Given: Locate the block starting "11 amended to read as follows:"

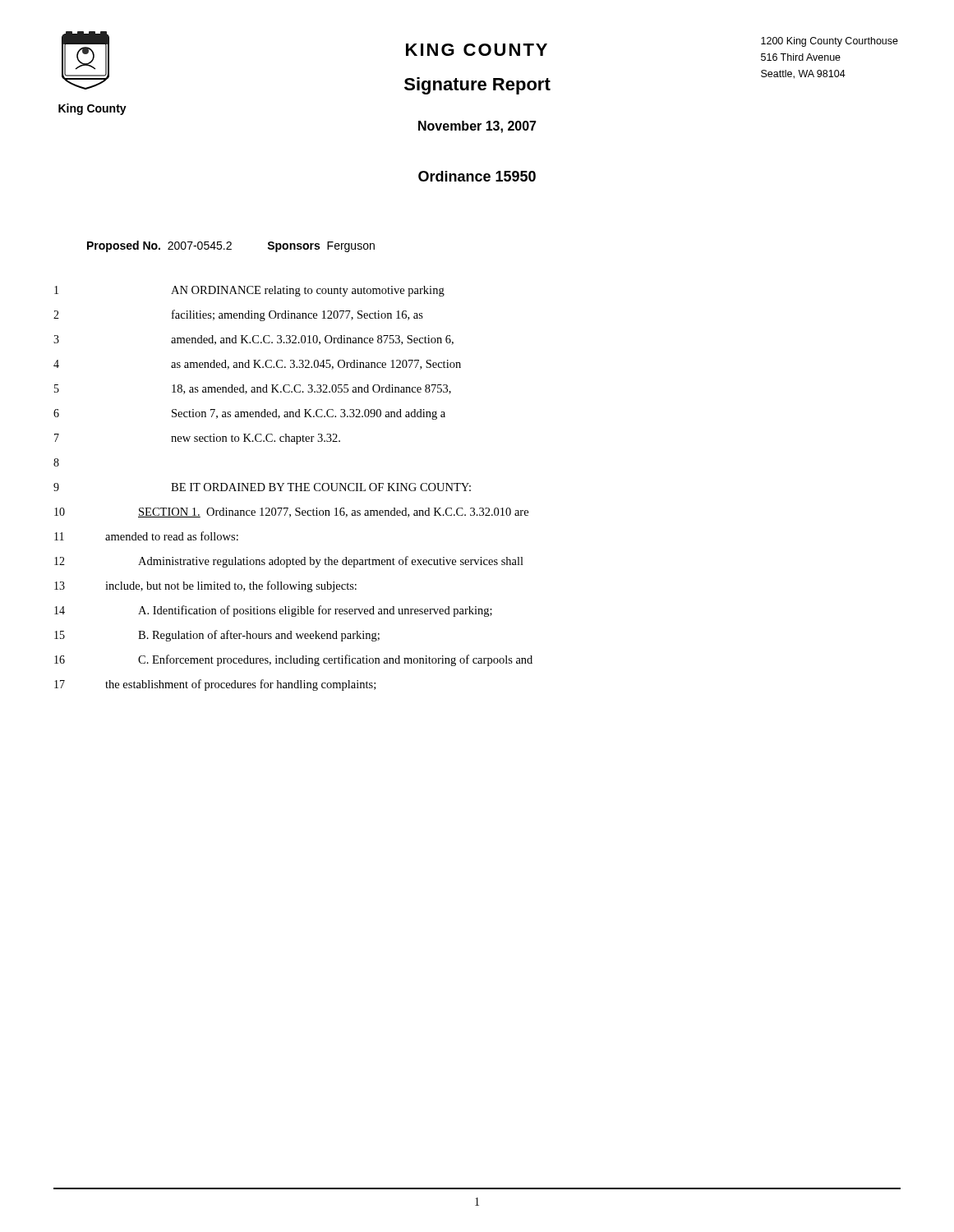Looking at the screenshot, I should tap(146, 536).
